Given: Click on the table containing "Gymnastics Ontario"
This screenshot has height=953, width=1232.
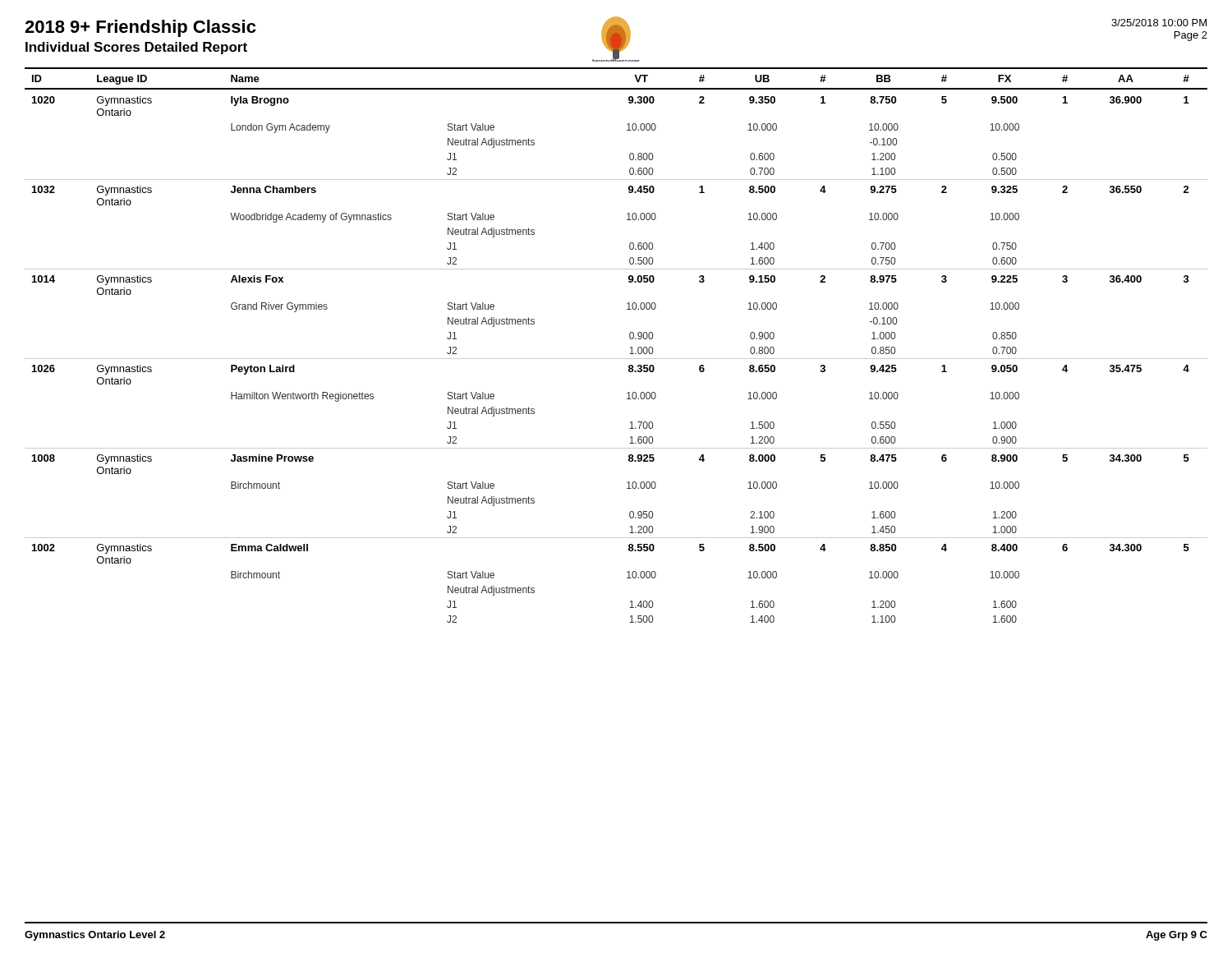Looking at the screenshot, I should (x=616, y=347).
